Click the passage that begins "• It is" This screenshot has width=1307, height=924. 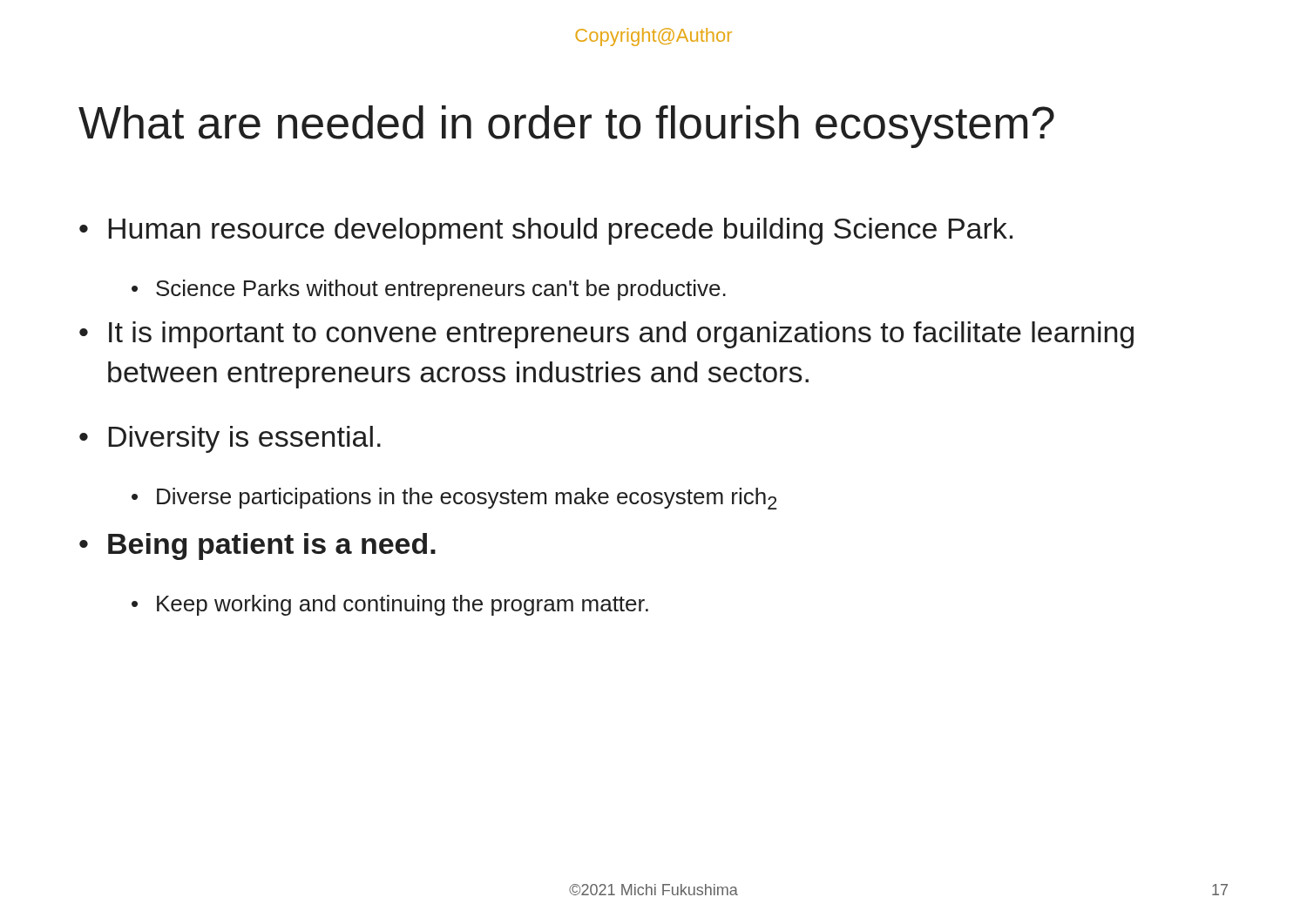(654, 353)
